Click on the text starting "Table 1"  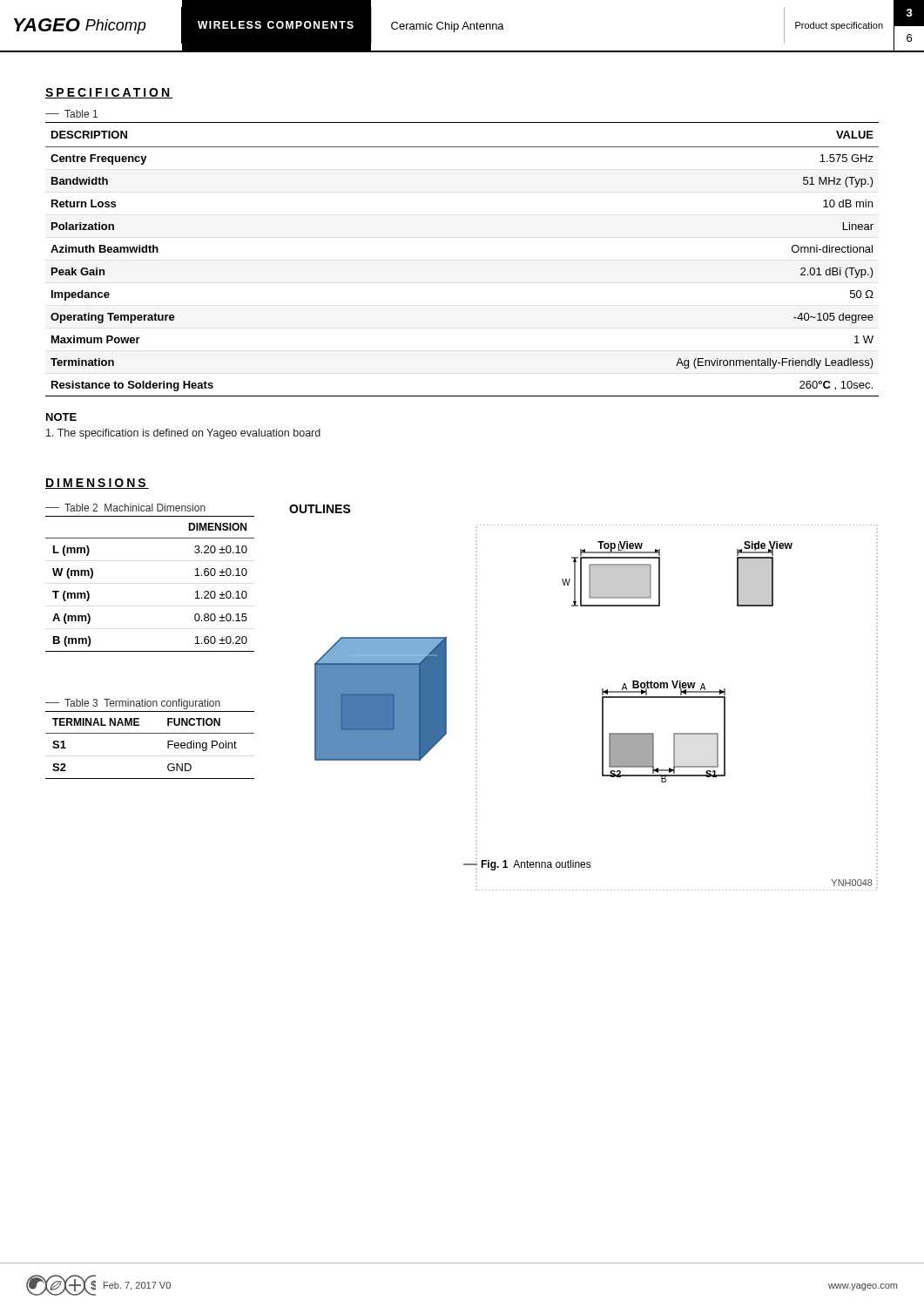(72, 114)
